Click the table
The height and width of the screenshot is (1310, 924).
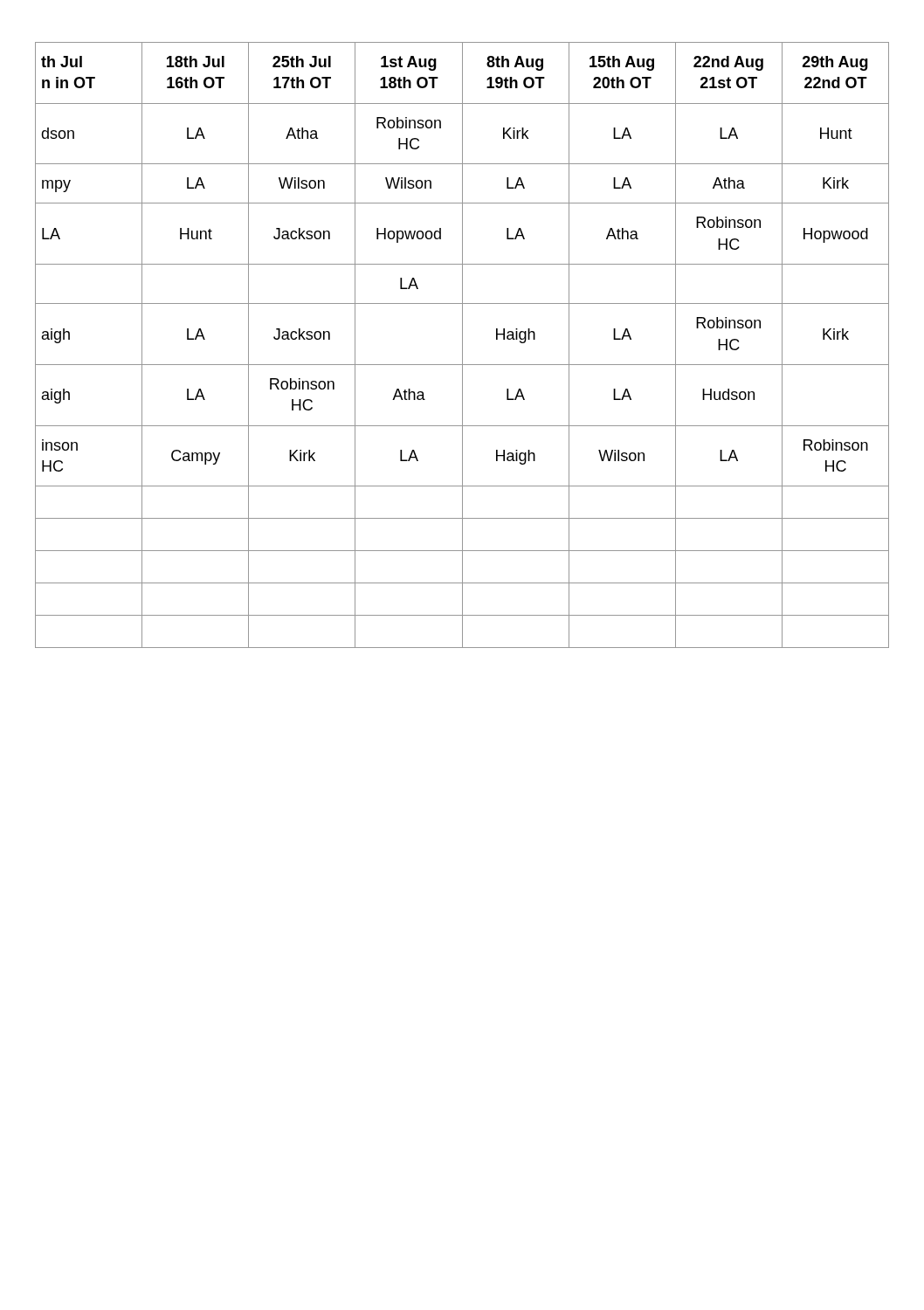pyautogui.click(x=462, y=345)
